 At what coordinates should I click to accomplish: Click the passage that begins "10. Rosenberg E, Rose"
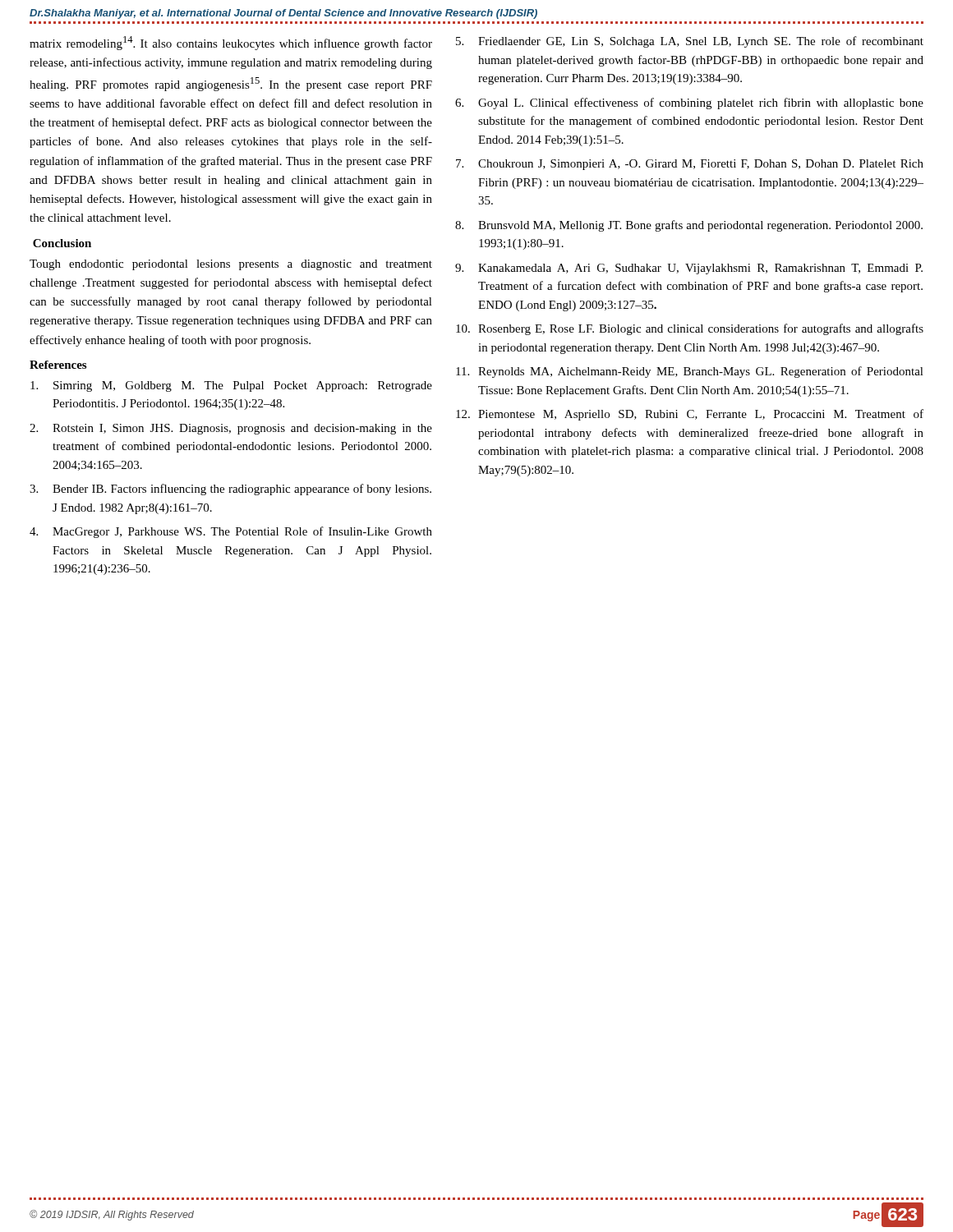click(689, 338)
